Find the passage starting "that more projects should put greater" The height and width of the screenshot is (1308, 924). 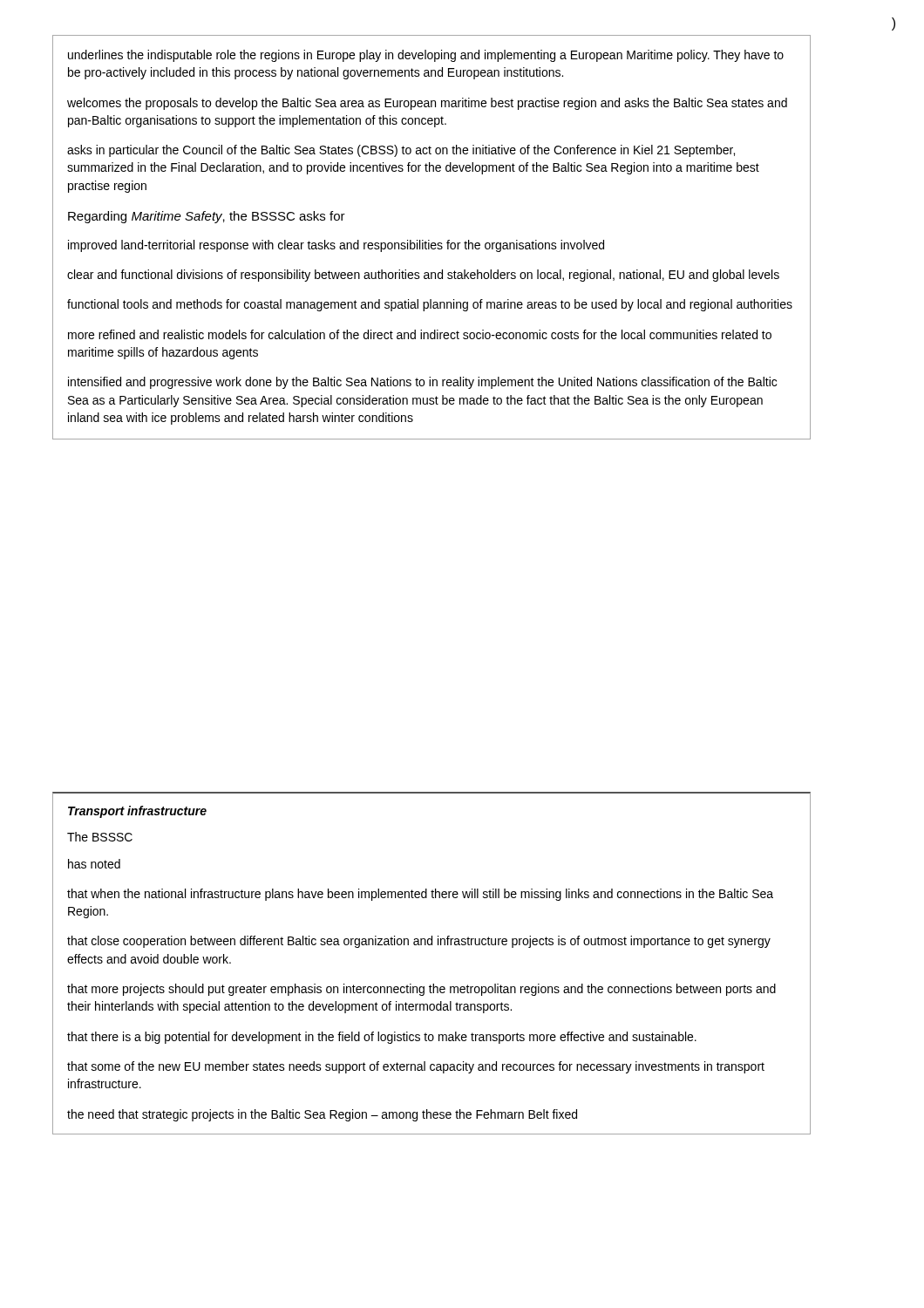[x=422, y=998]
